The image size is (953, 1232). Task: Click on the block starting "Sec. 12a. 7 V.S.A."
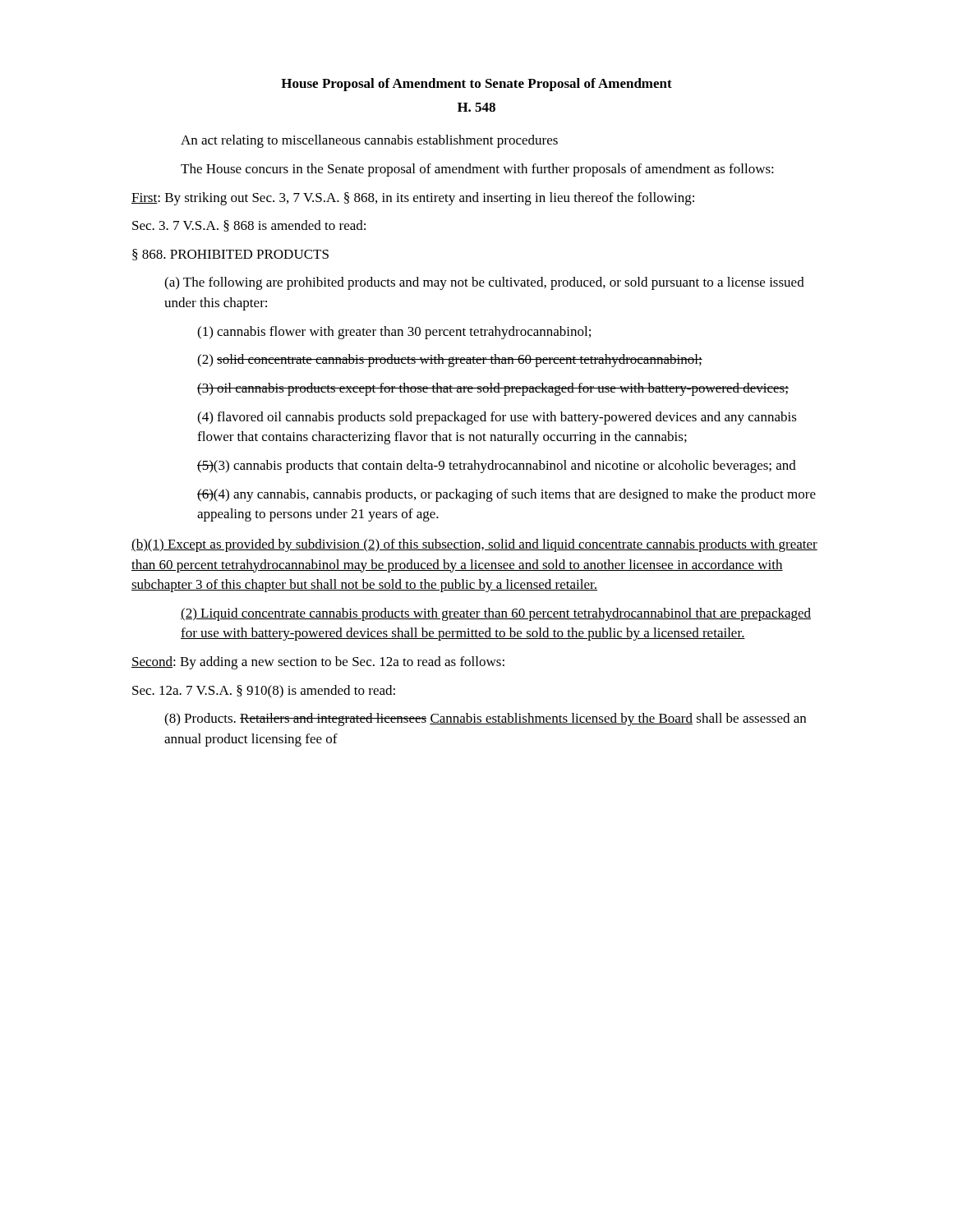point(264,692)
